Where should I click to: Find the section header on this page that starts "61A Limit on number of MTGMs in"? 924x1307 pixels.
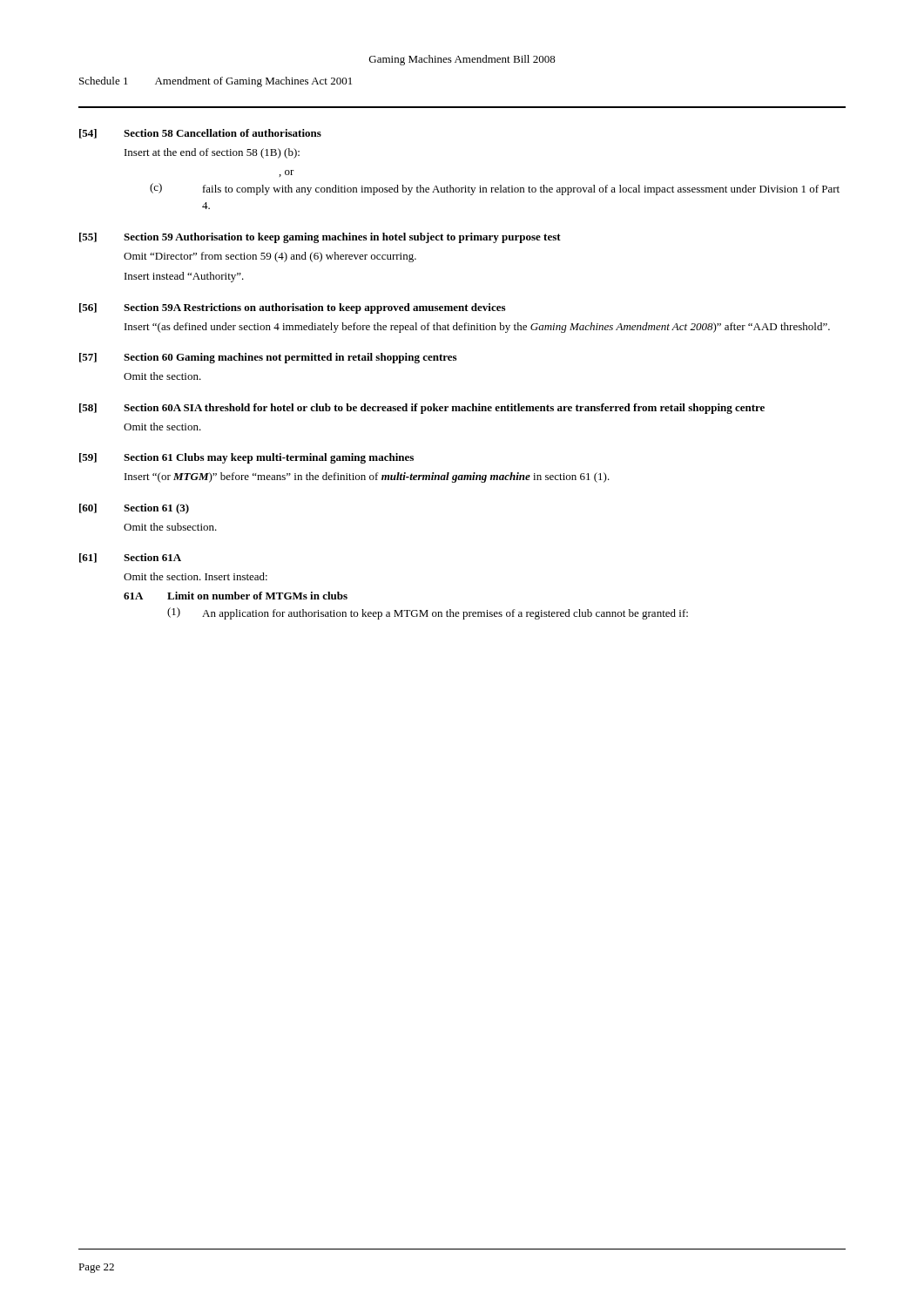236,596
